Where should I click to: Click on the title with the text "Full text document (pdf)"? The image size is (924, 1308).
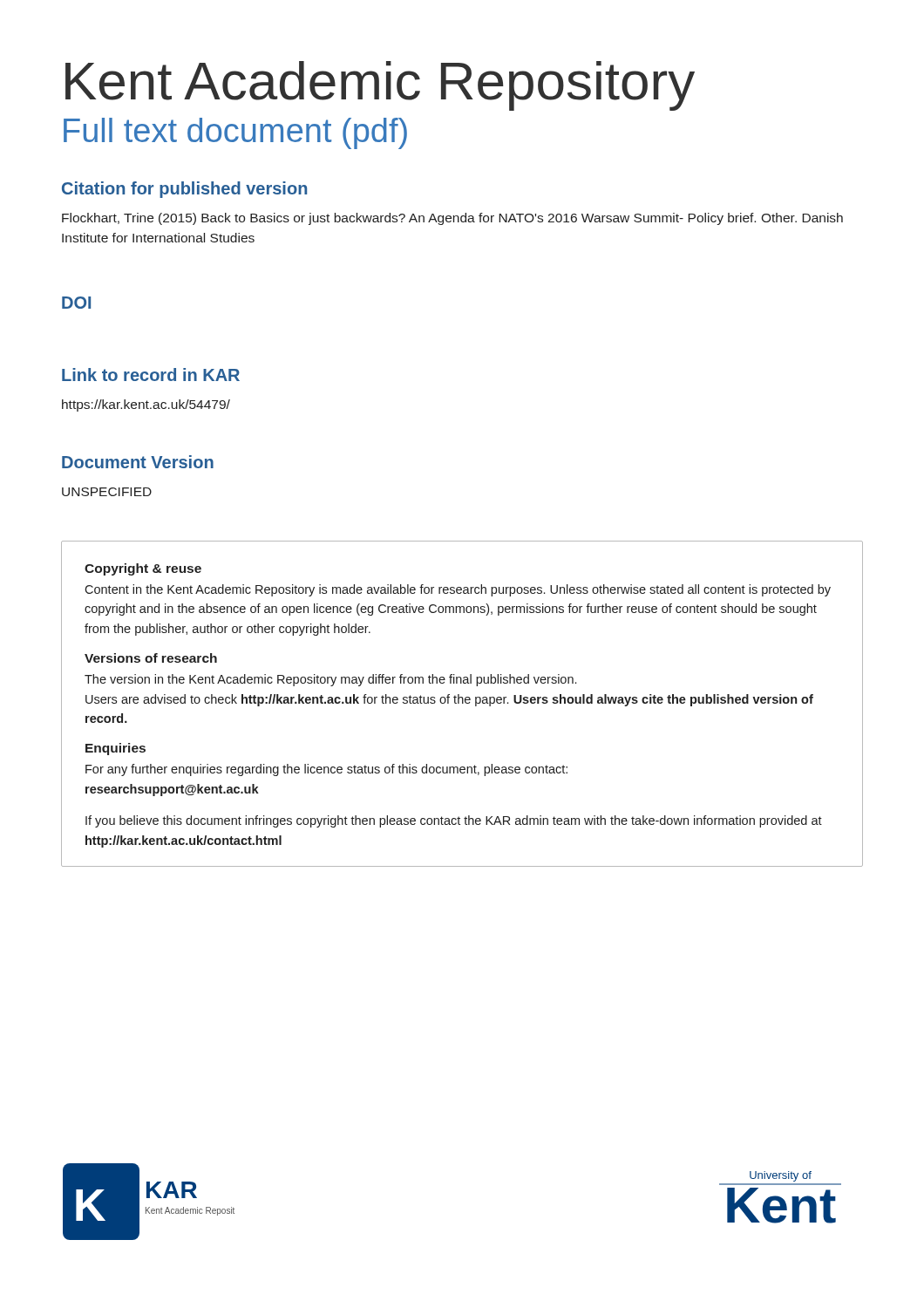click(x=235, y=131)
